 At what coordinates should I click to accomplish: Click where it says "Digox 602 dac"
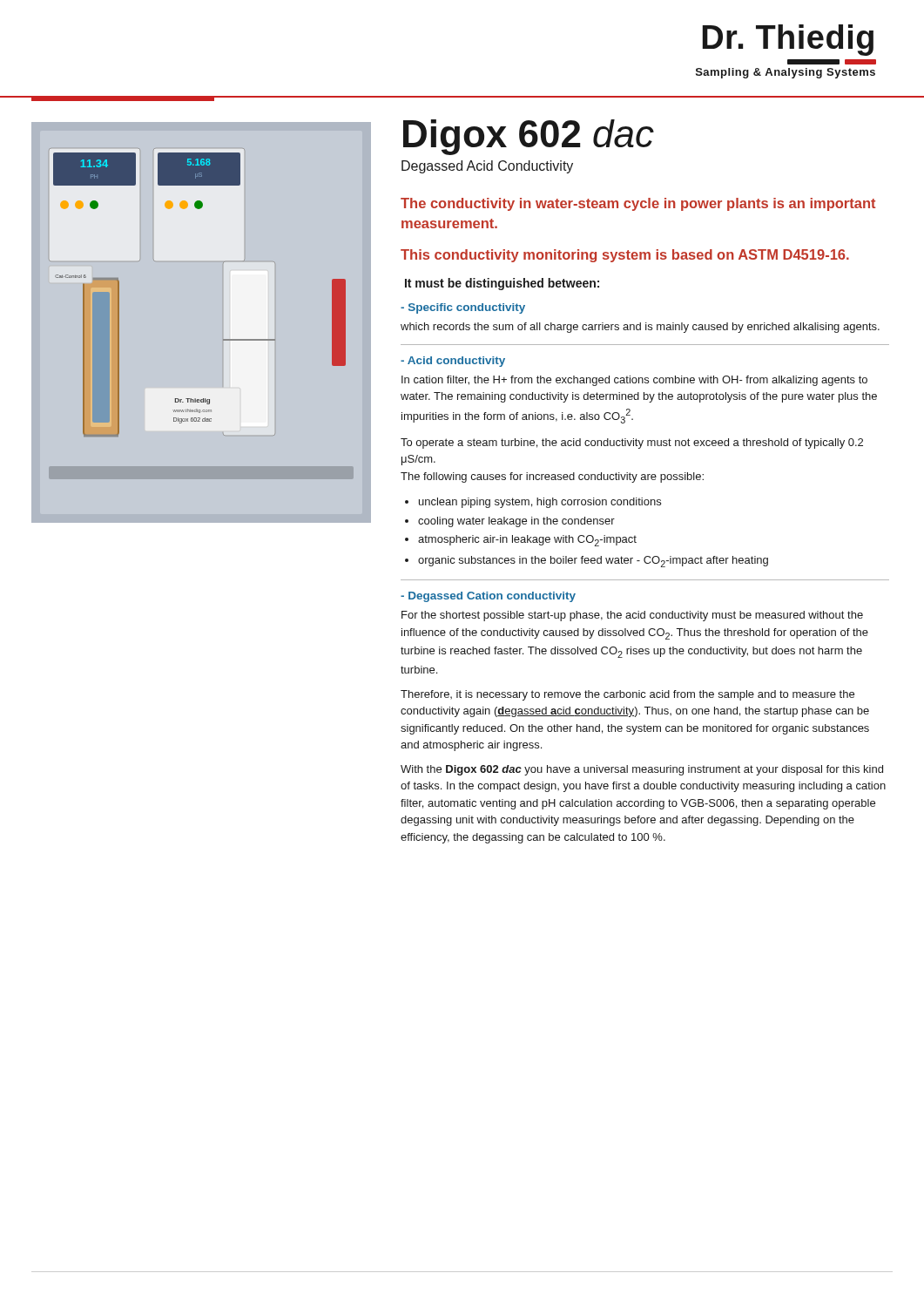[527, 134]
